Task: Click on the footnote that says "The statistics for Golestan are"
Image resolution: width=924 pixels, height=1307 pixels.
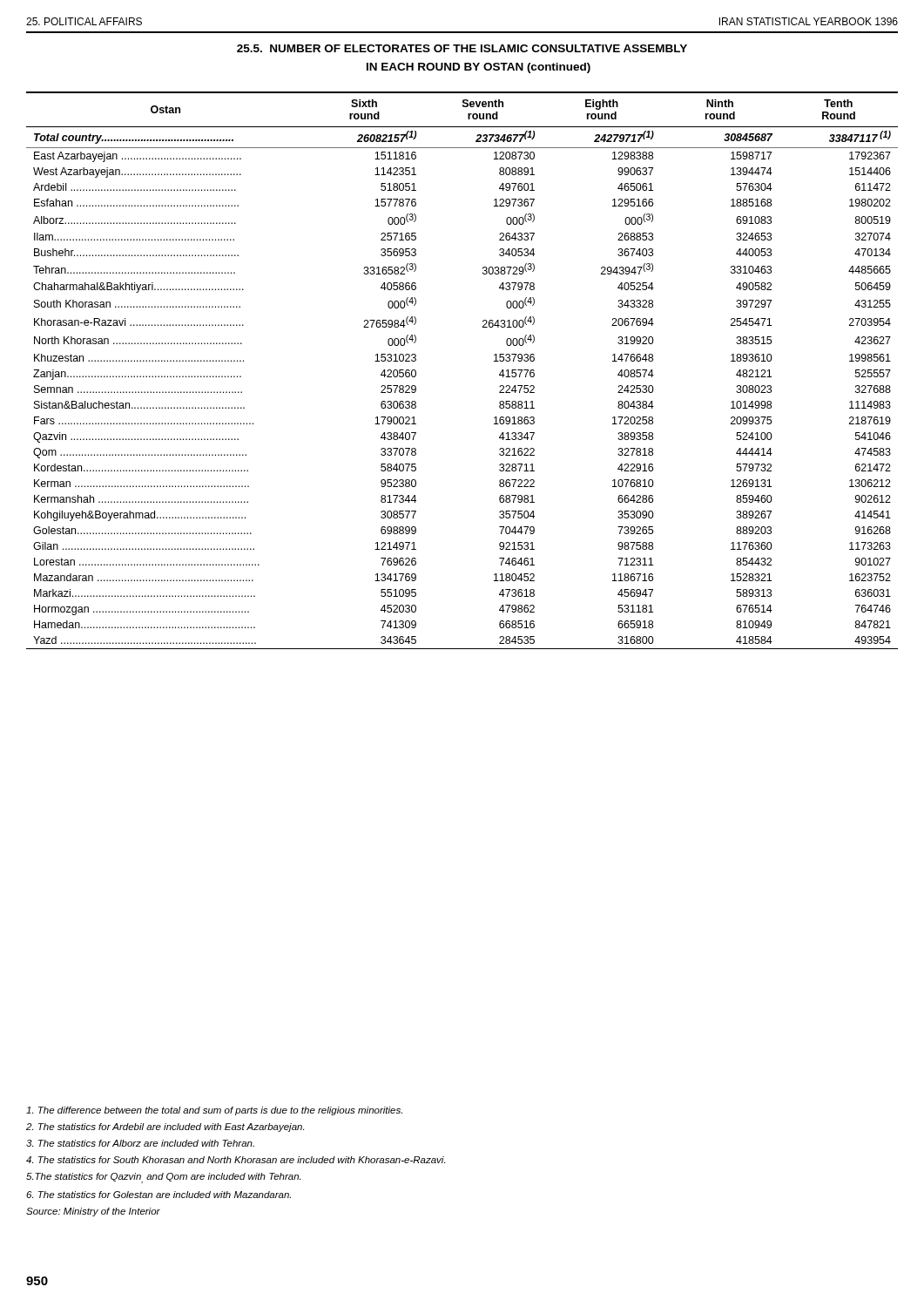Action: [x=159, y=1195]
